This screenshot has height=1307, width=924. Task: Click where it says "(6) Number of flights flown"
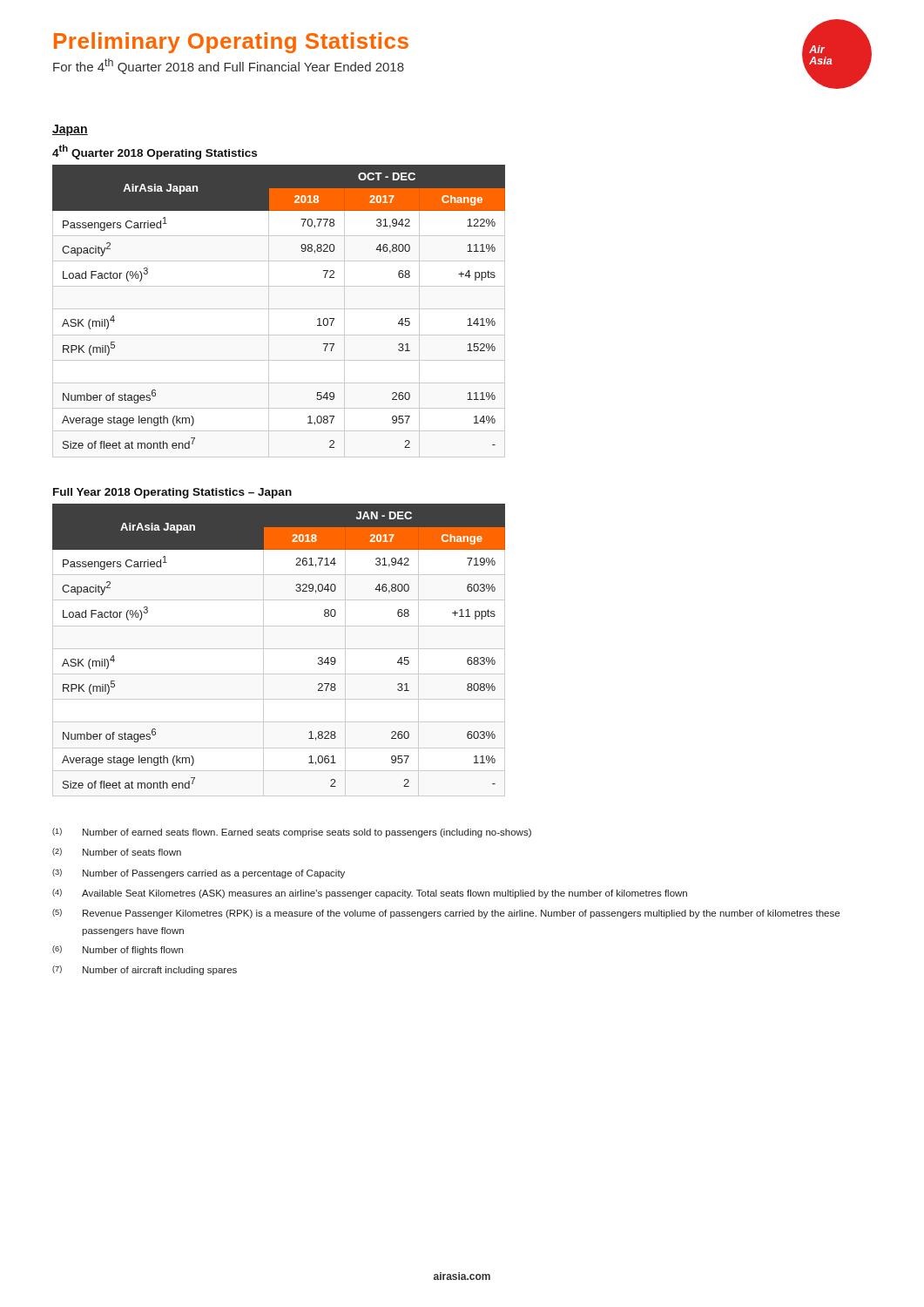[x=118, y=950]
